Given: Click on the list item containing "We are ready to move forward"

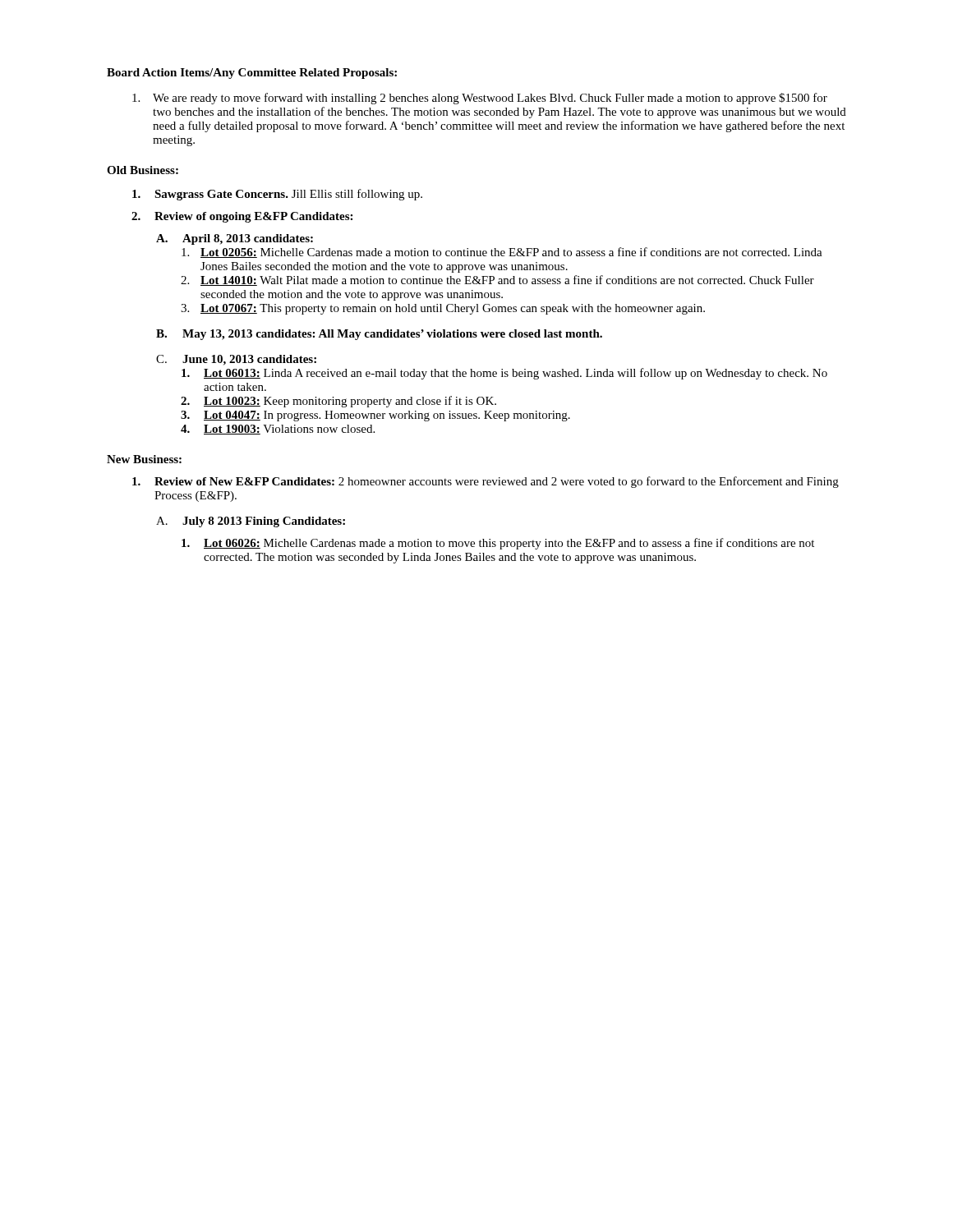Looking at the screenshot, I should 489,119.
